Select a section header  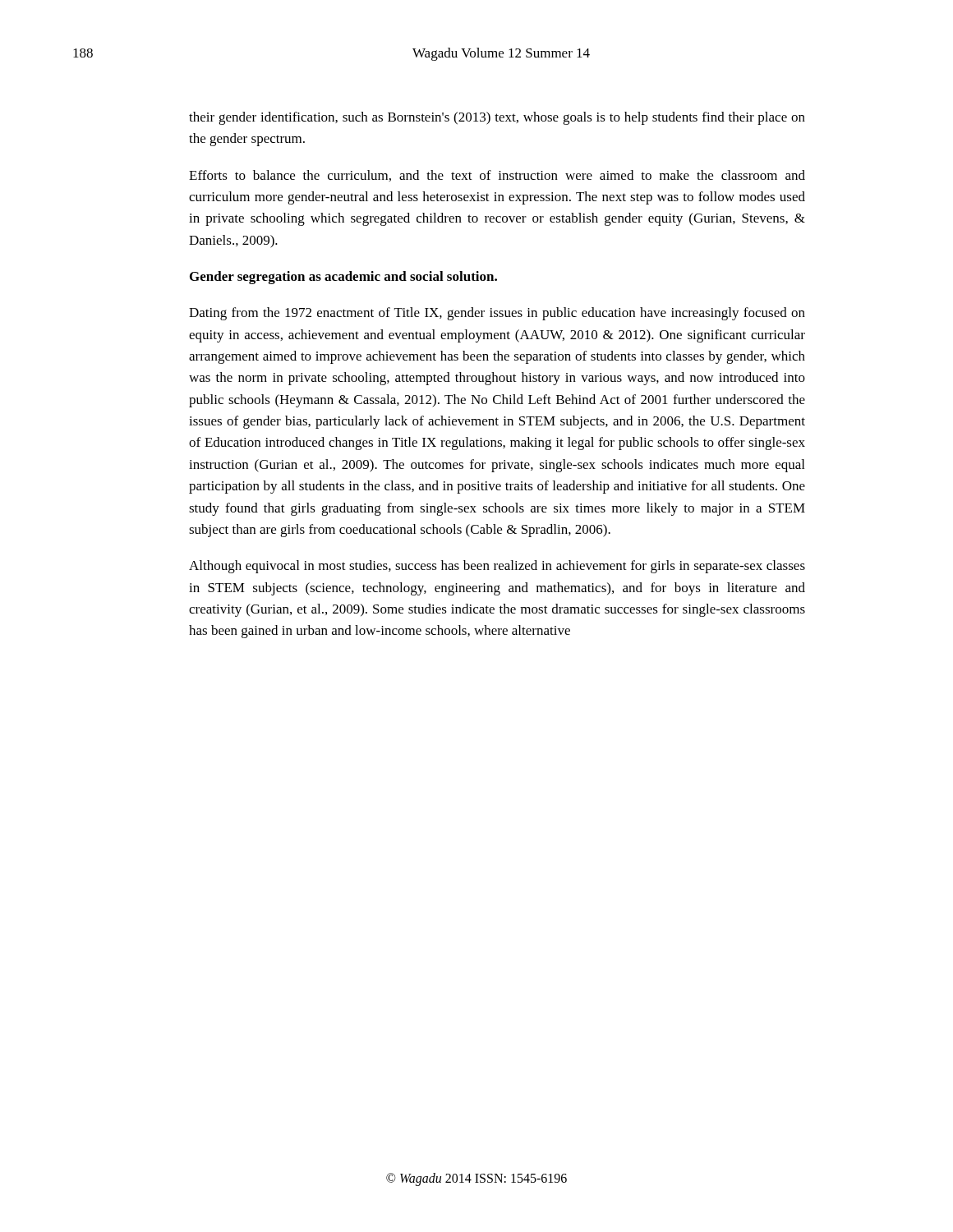coord(497,277)
